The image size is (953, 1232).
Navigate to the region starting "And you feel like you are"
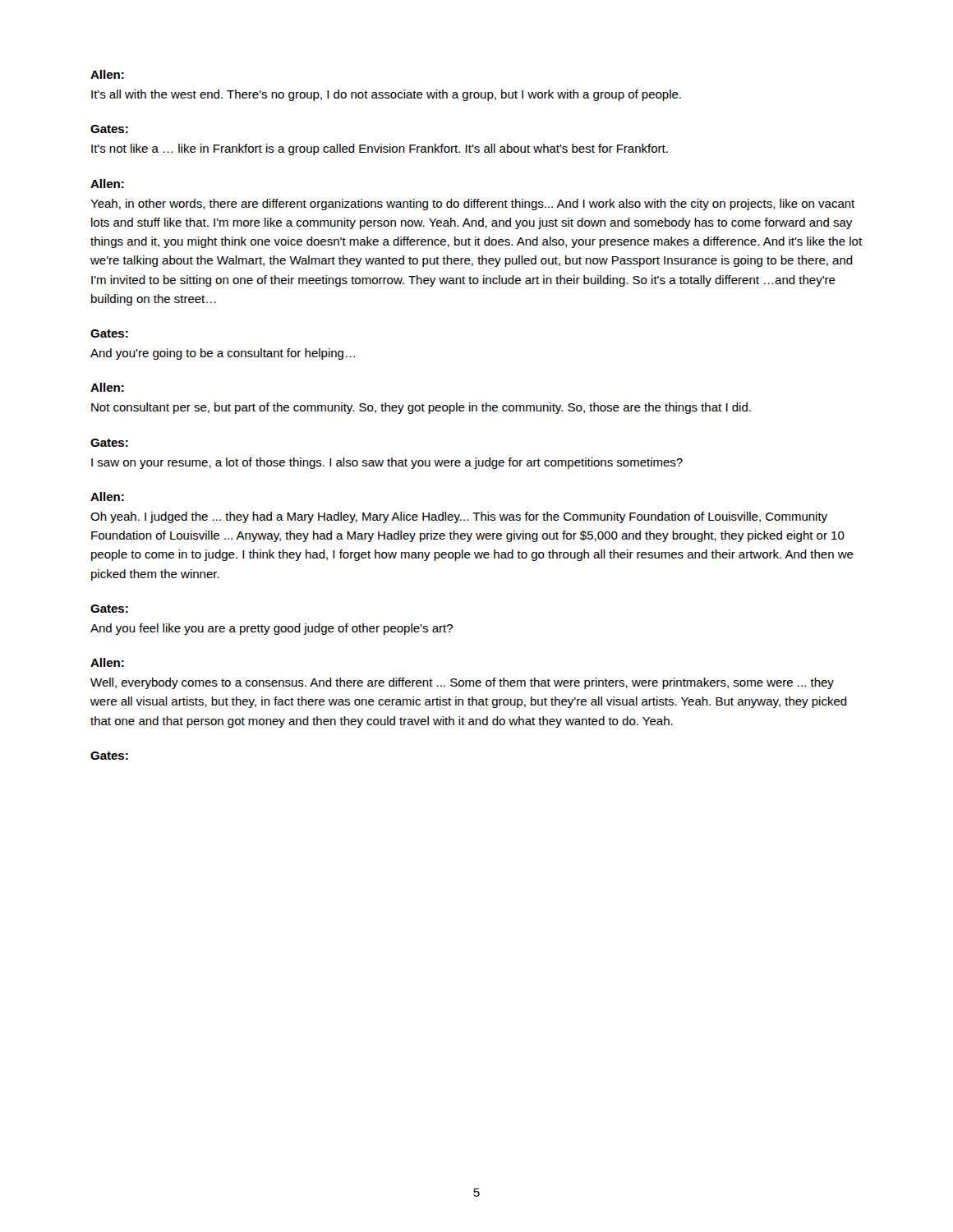tap(272, 628)
